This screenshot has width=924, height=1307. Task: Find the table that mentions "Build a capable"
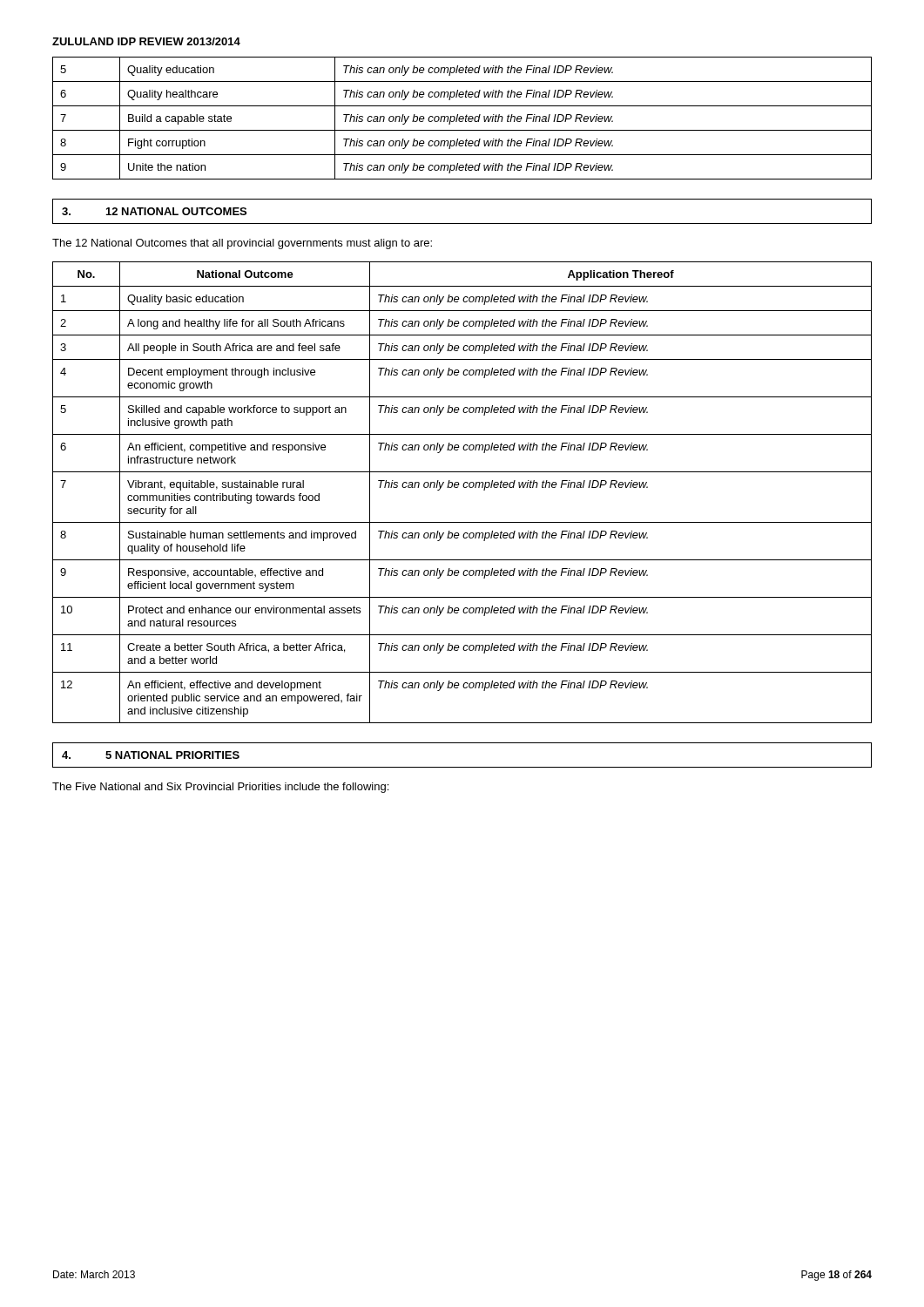pos(462,118)
